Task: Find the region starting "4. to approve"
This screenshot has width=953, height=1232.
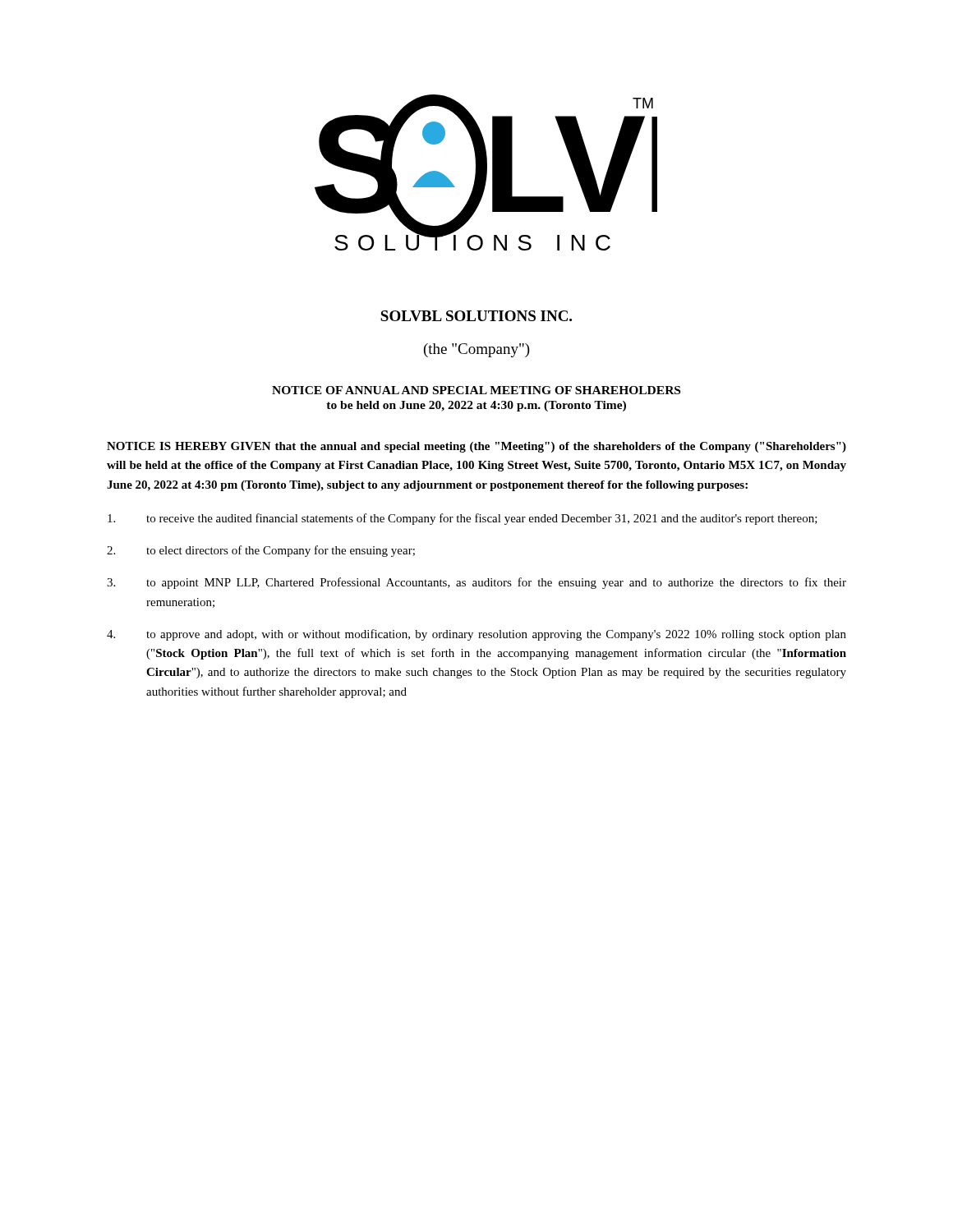Action: point(476,663)
